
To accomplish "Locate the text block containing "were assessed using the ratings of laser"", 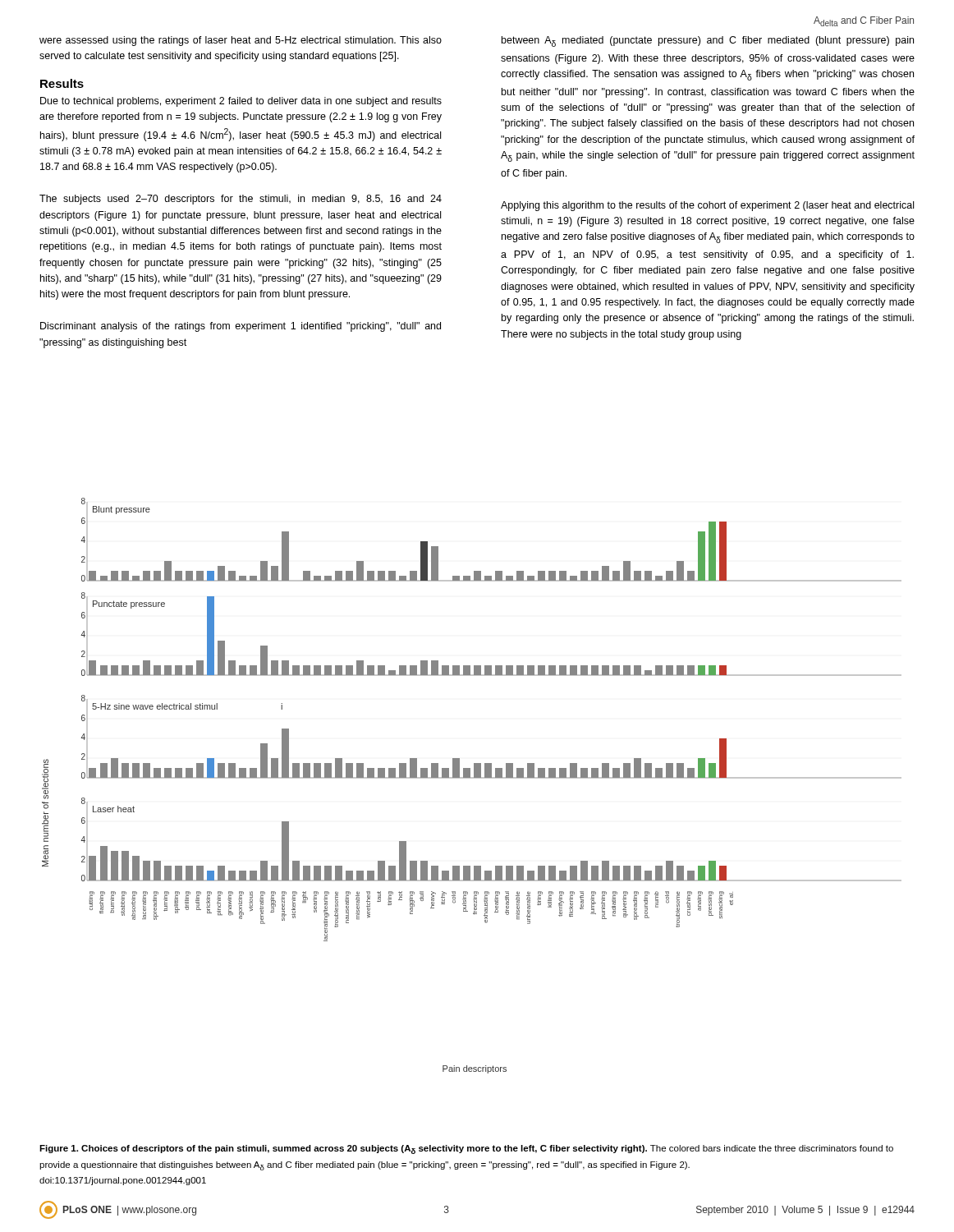I will pos(241,48).
